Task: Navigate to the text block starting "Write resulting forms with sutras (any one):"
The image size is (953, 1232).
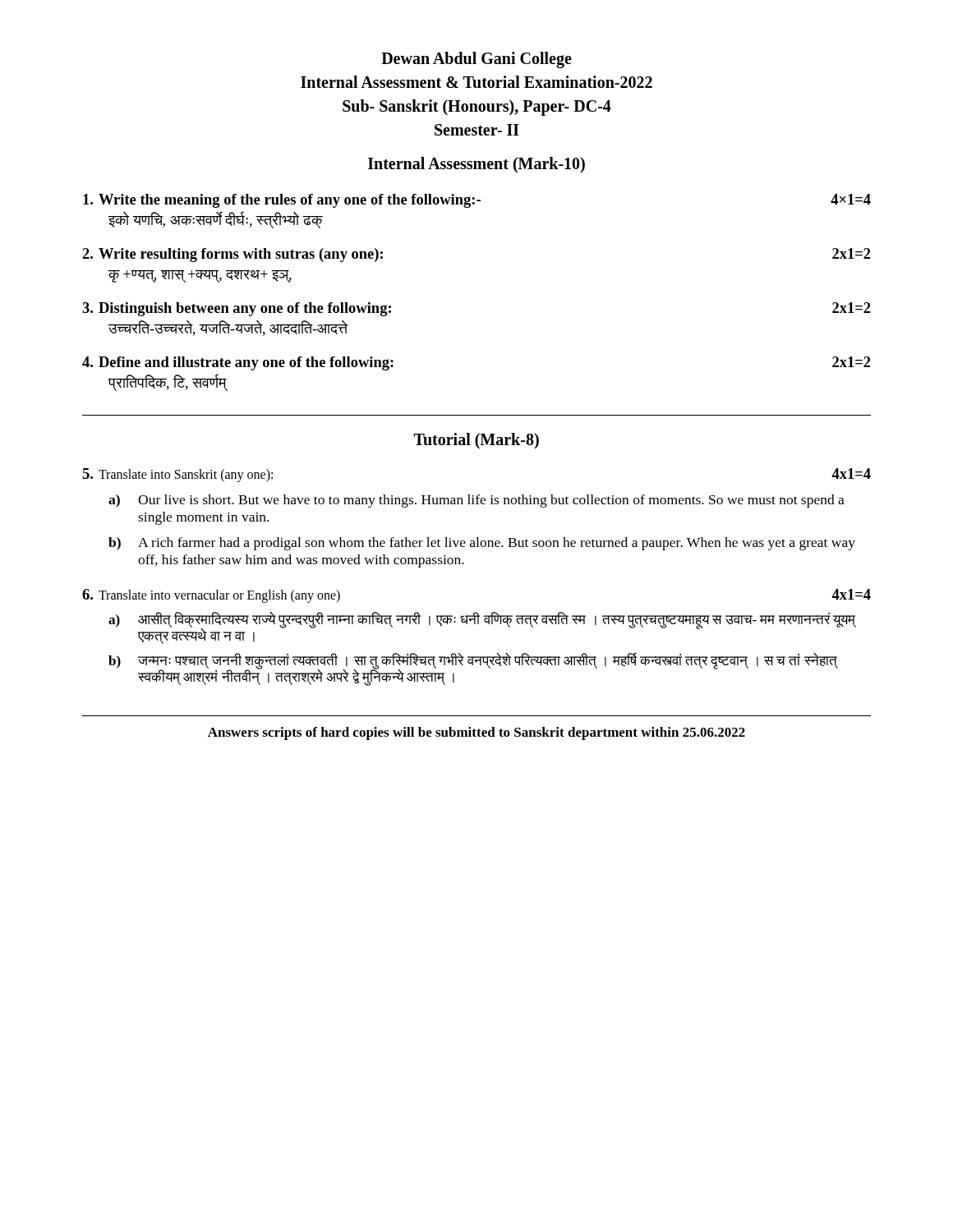Action: coord(236,255)
